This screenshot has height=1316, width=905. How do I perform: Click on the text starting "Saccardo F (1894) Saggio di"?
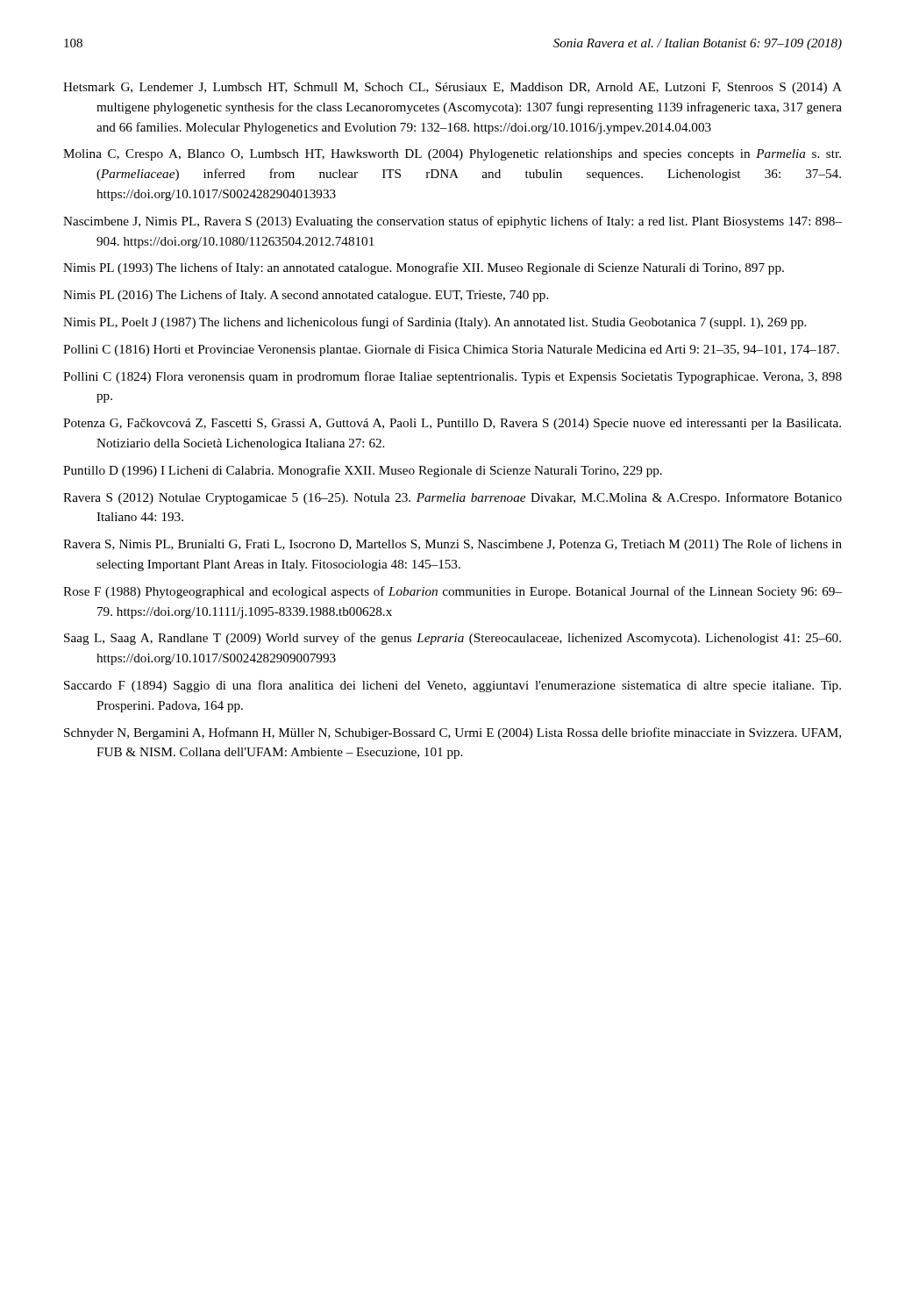[x=452, y=695]
